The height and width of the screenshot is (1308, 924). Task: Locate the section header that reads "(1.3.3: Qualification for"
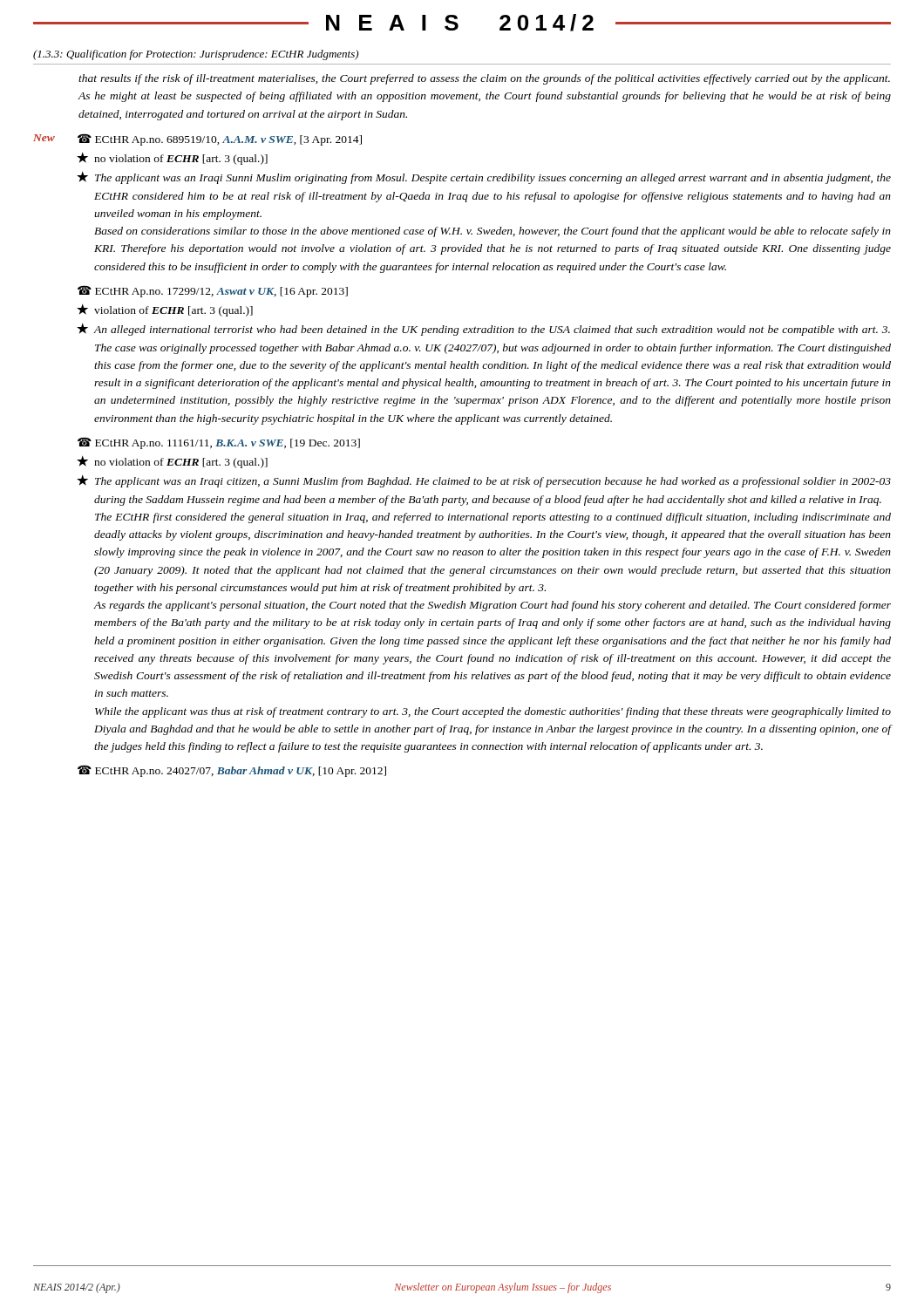coord(196,54)
